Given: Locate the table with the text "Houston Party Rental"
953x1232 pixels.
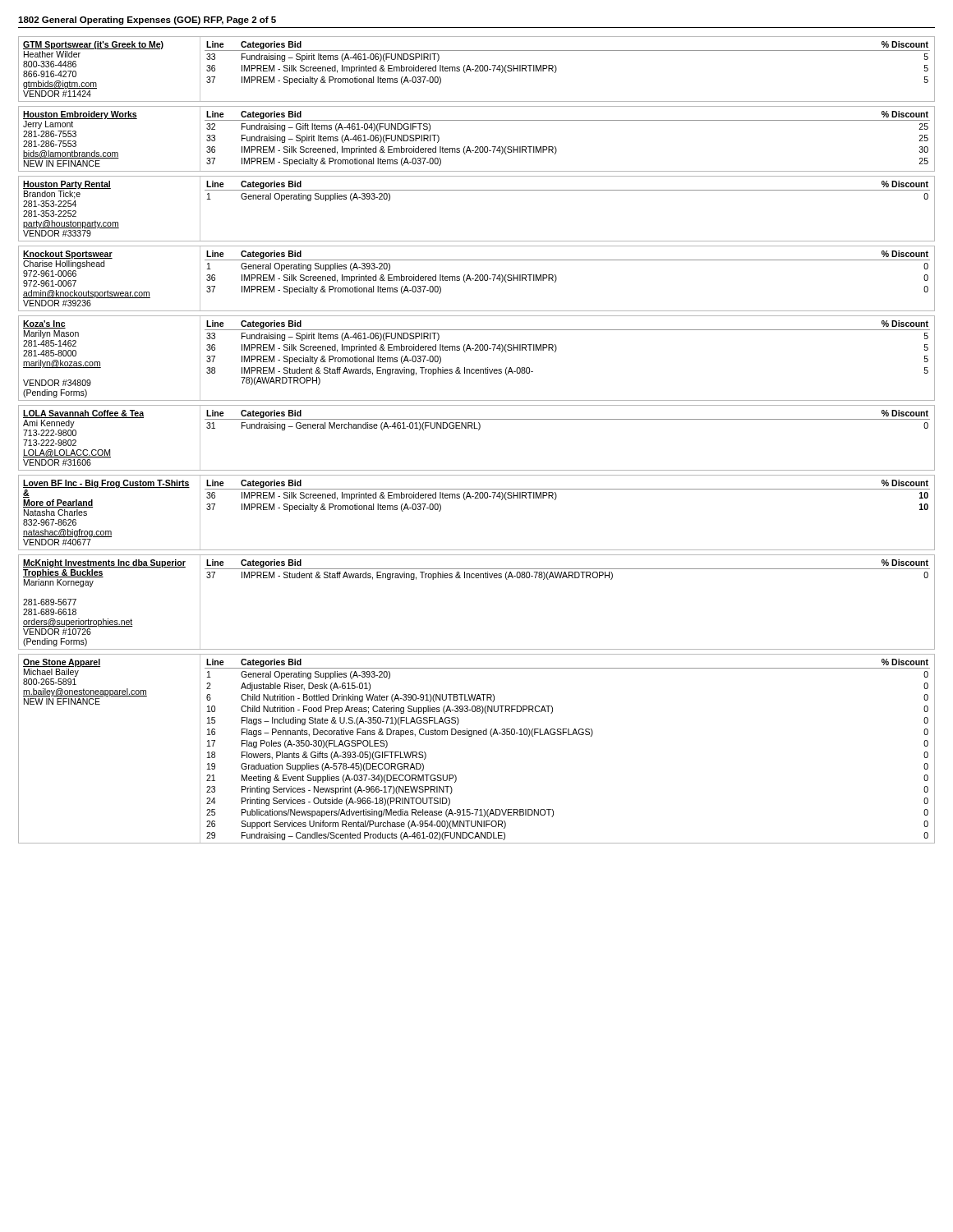Looking at the screenshot, I should pos(476,209).
